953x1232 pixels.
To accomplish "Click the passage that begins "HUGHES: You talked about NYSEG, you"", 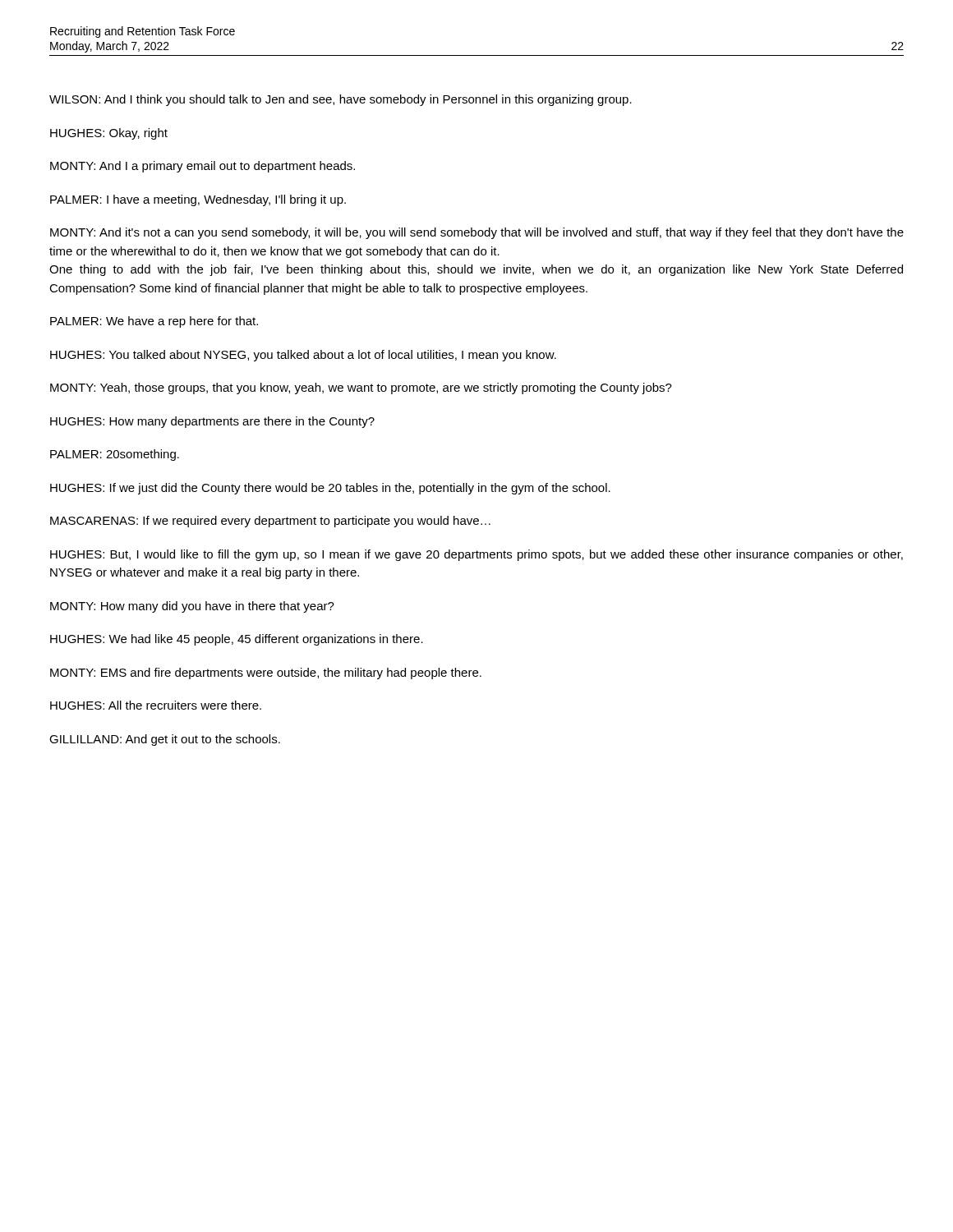I will [x=303, y=354].
